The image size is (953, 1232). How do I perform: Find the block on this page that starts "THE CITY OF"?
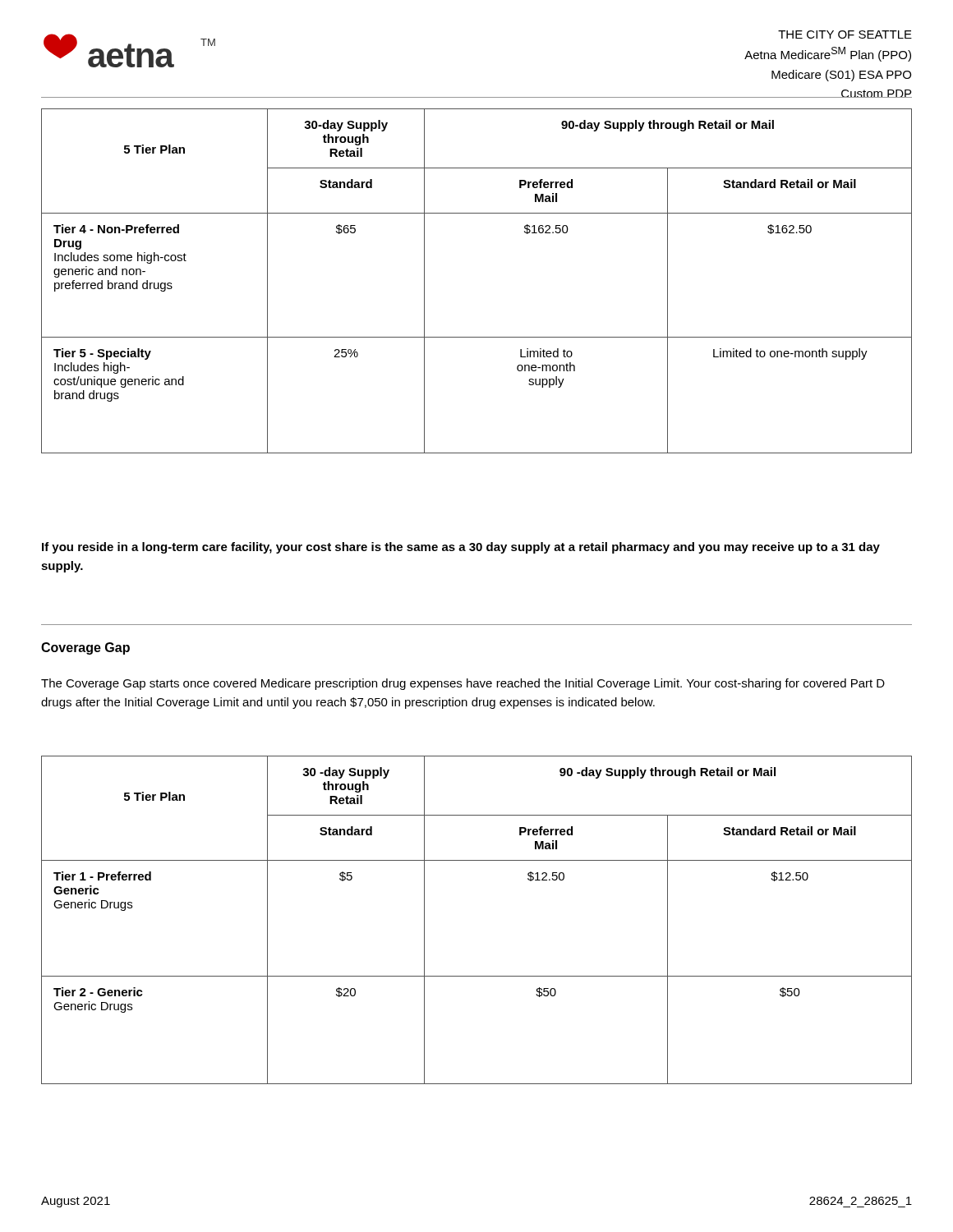[x=828, y=64]
